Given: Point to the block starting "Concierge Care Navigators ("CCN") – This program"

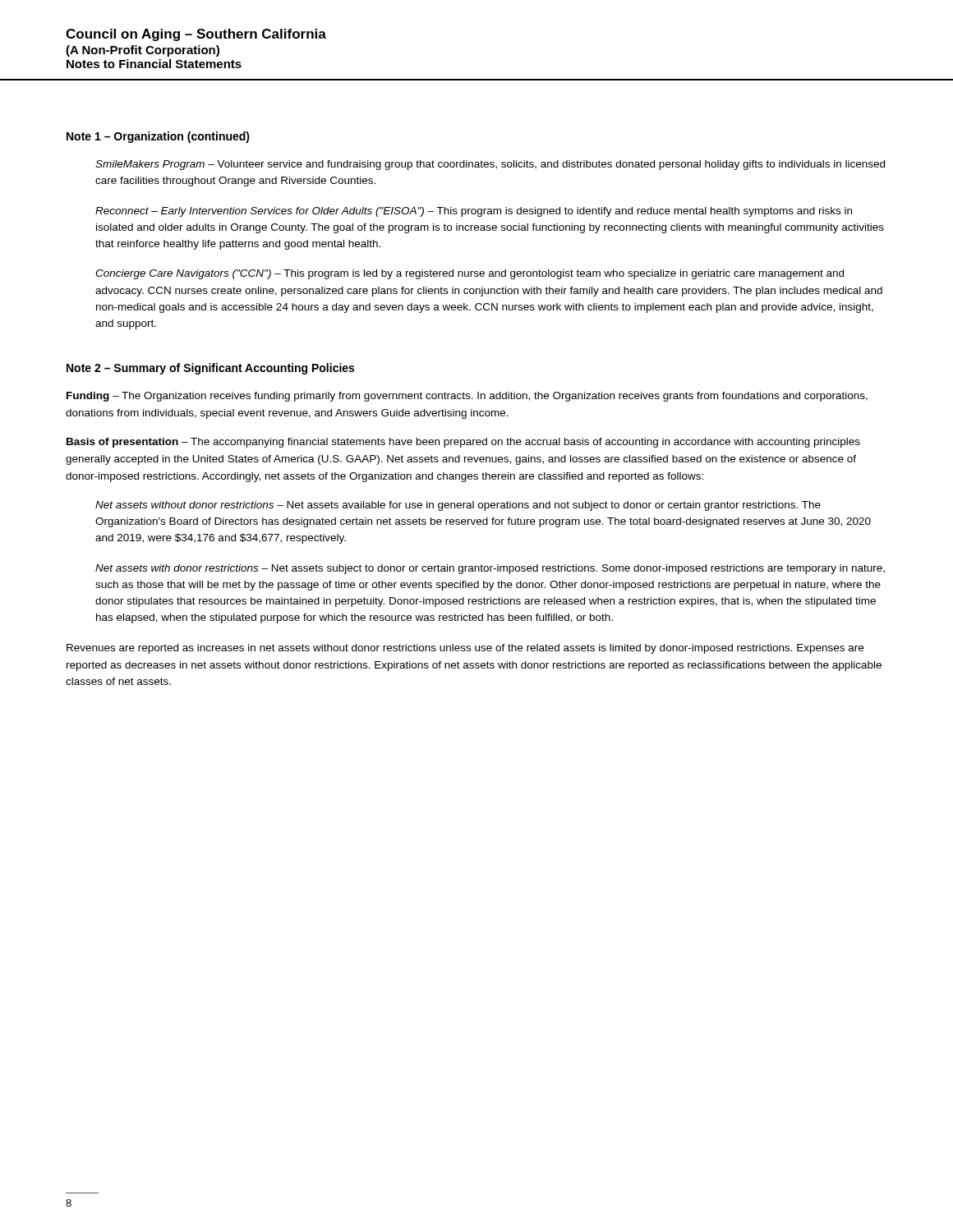Looking at the screenshot, I should tap(489, 298).
